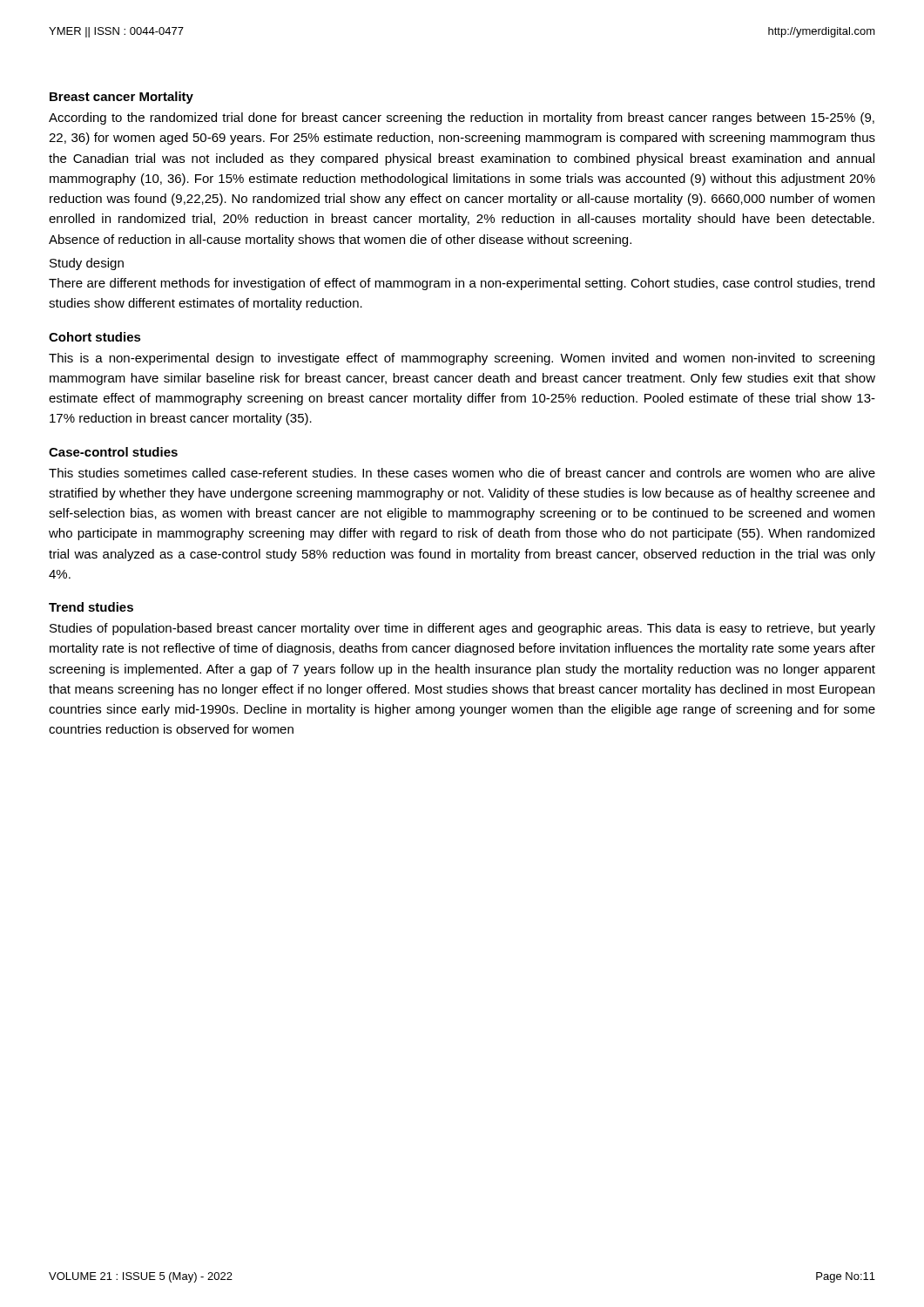Where is the passage that starts "This is a non-experimental design to"?
Screen dimensions: 1307x924
(462, 388)
